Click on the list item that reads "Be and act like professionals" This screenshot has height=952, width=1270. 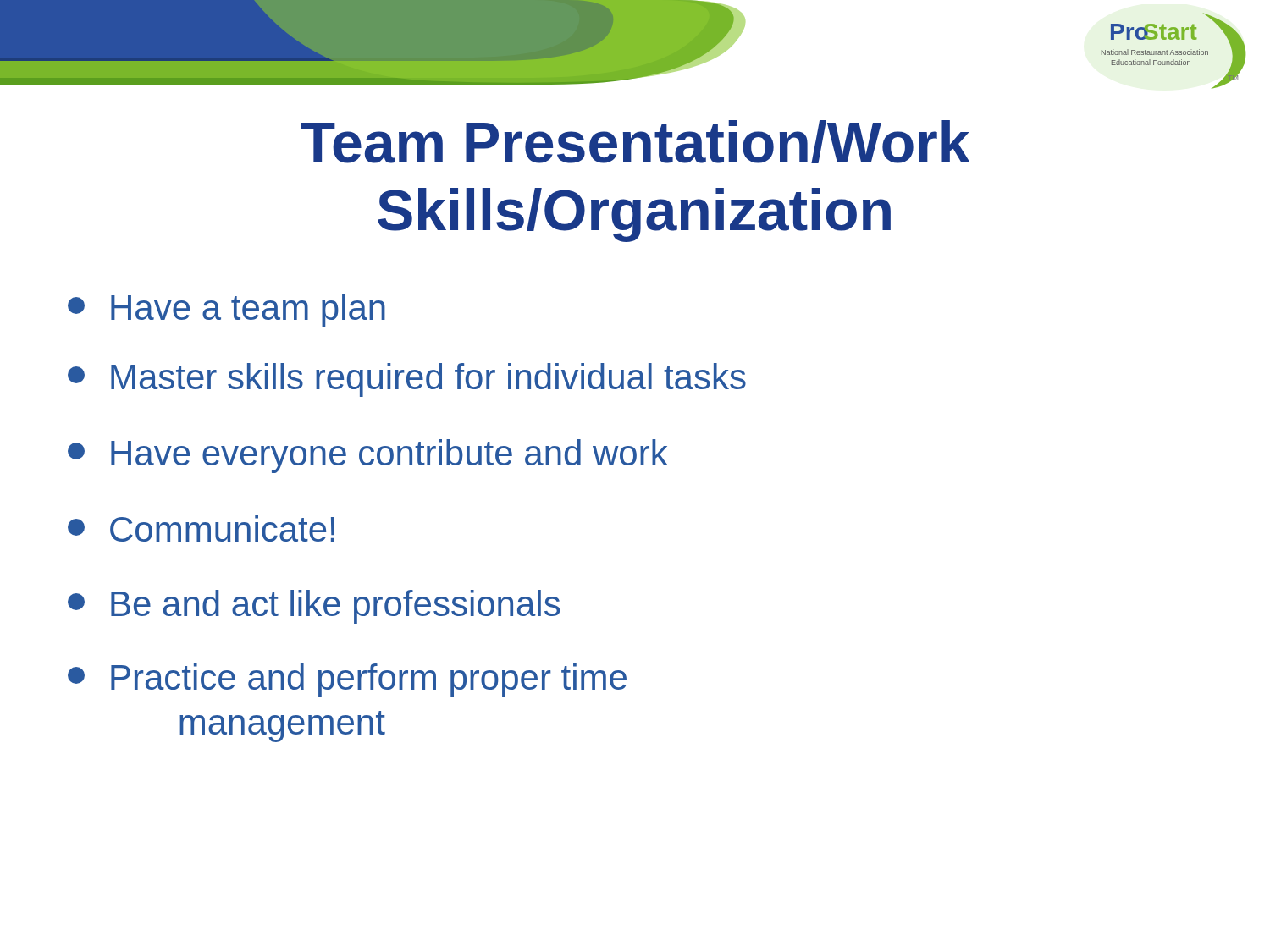tap(314, 604)
